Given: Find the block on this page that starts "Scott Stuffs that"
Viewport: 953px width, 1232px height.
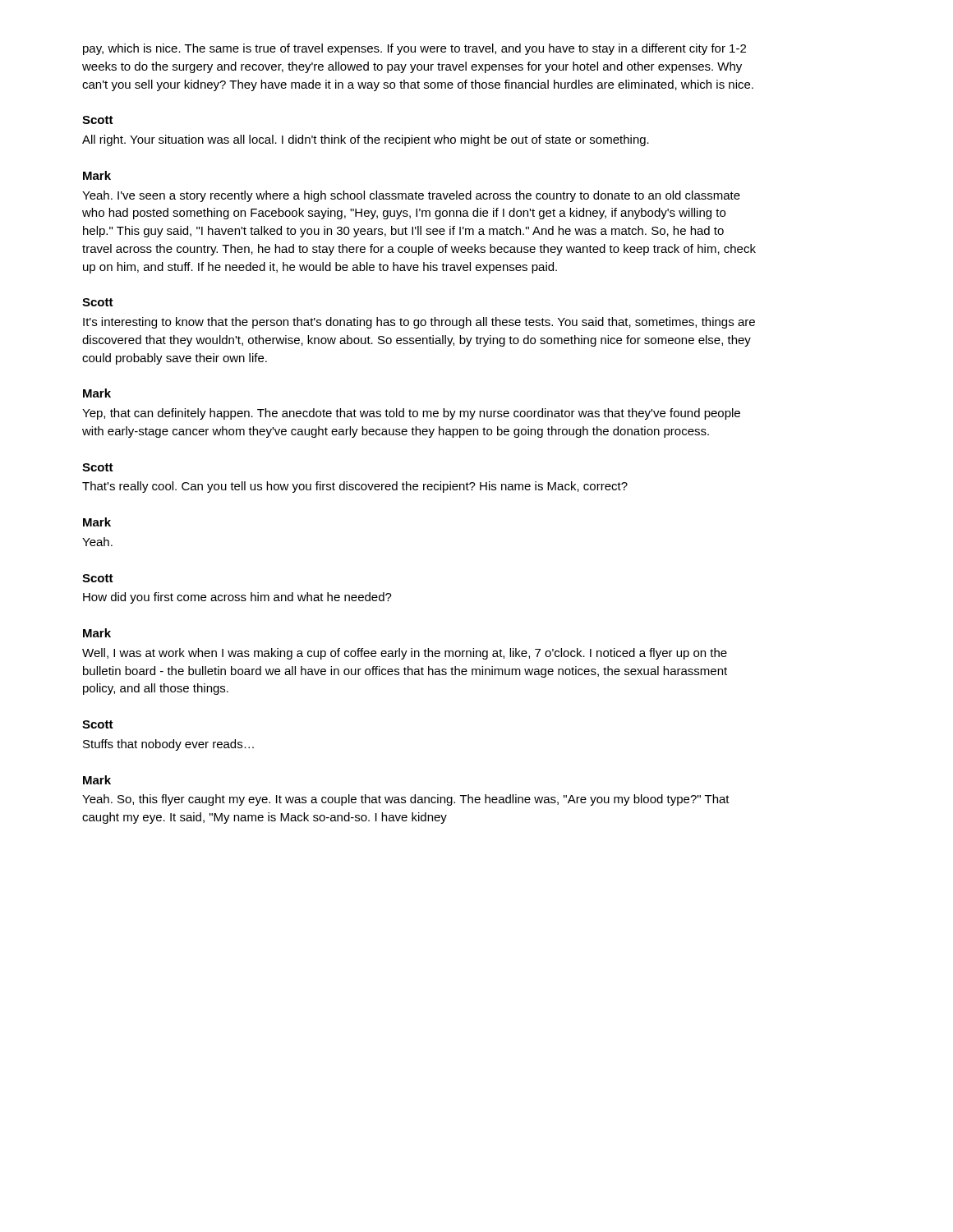Looking at the screenshot, I should [x=98, y=724].
